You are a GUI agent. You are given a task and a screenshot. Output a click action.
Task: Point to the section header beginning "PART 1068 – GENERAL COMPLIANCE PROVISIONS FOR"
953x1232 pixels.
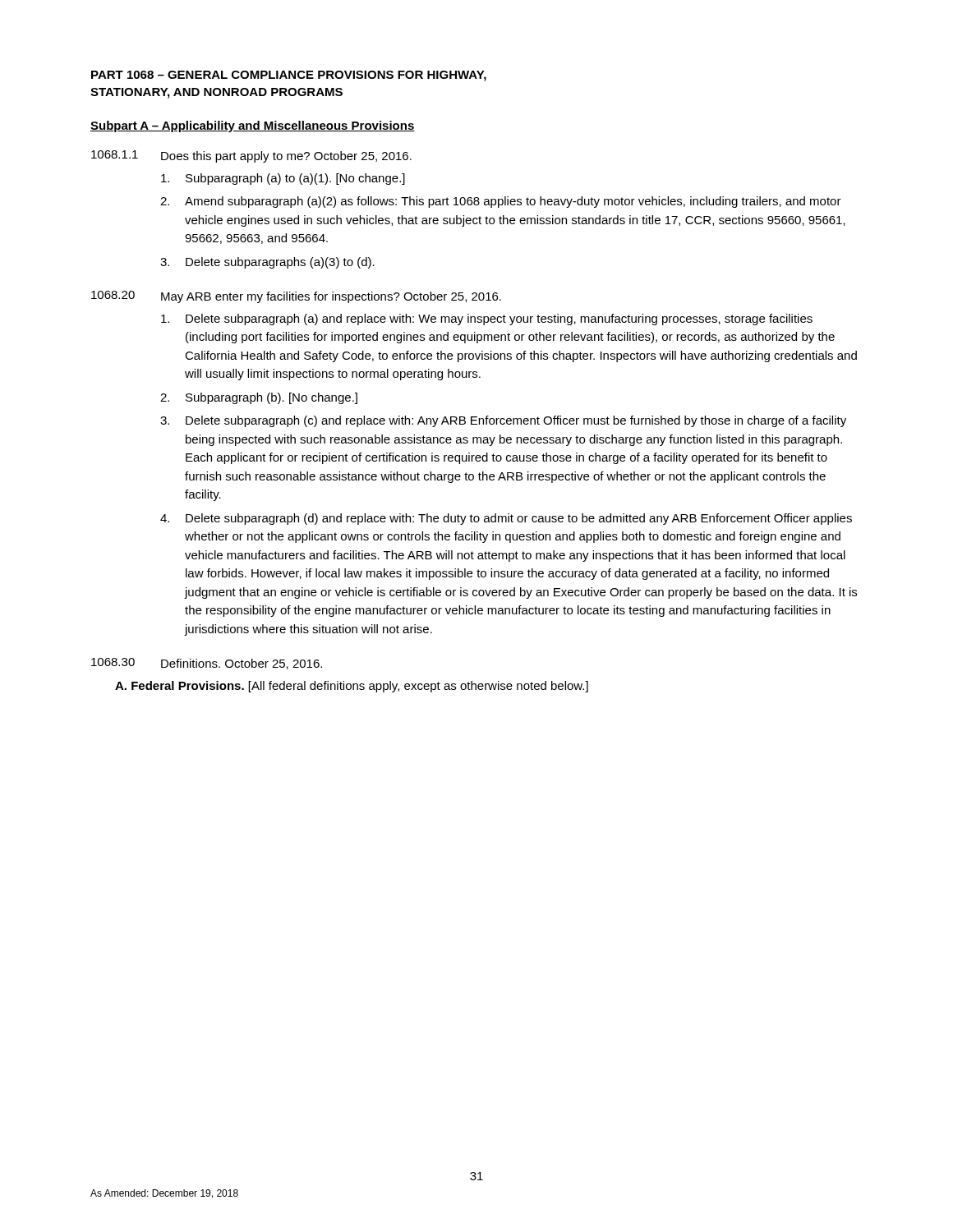coord(288,83)
